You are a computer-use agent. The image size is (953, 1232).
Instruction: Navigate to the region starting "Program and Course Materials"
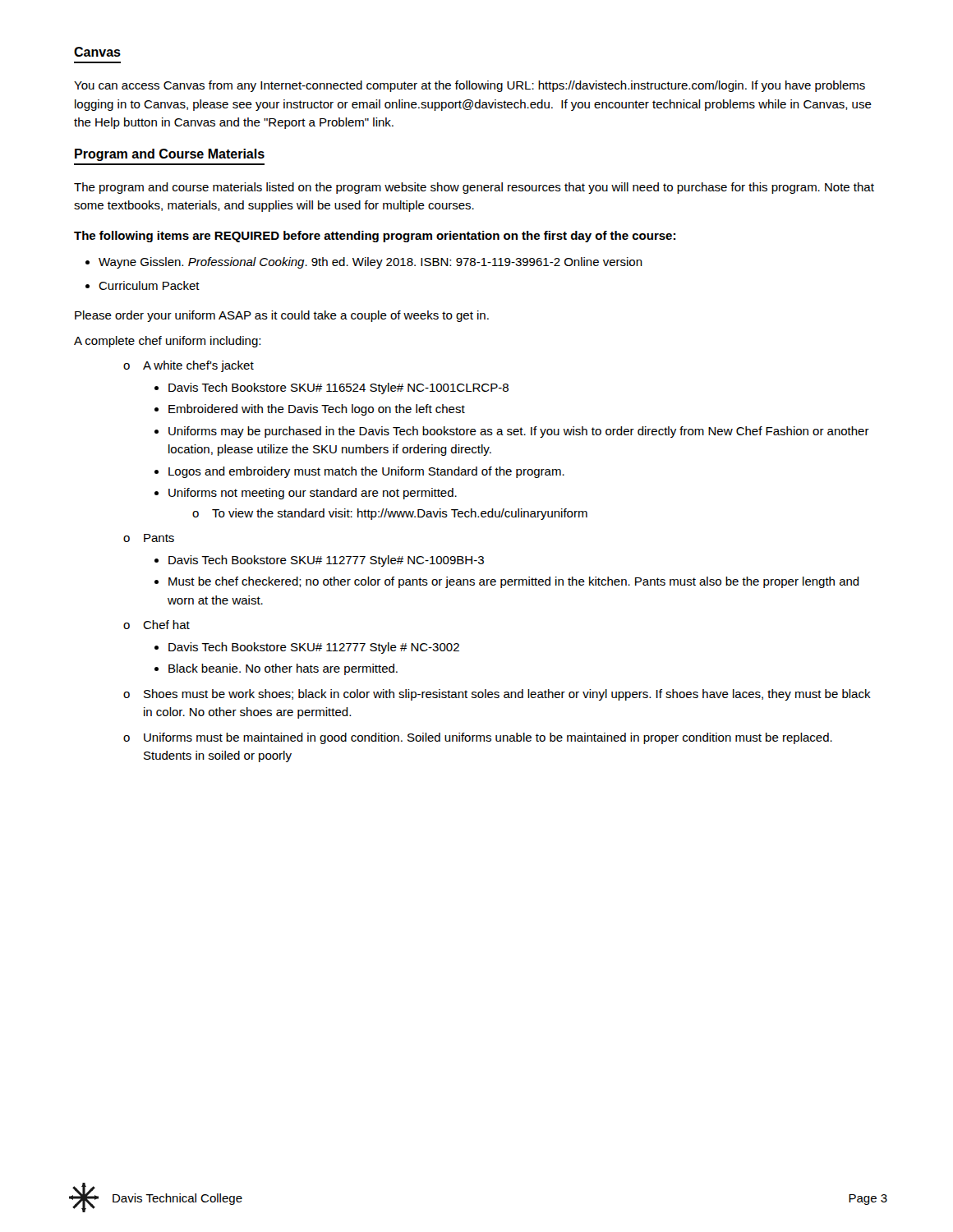(169, 156)
